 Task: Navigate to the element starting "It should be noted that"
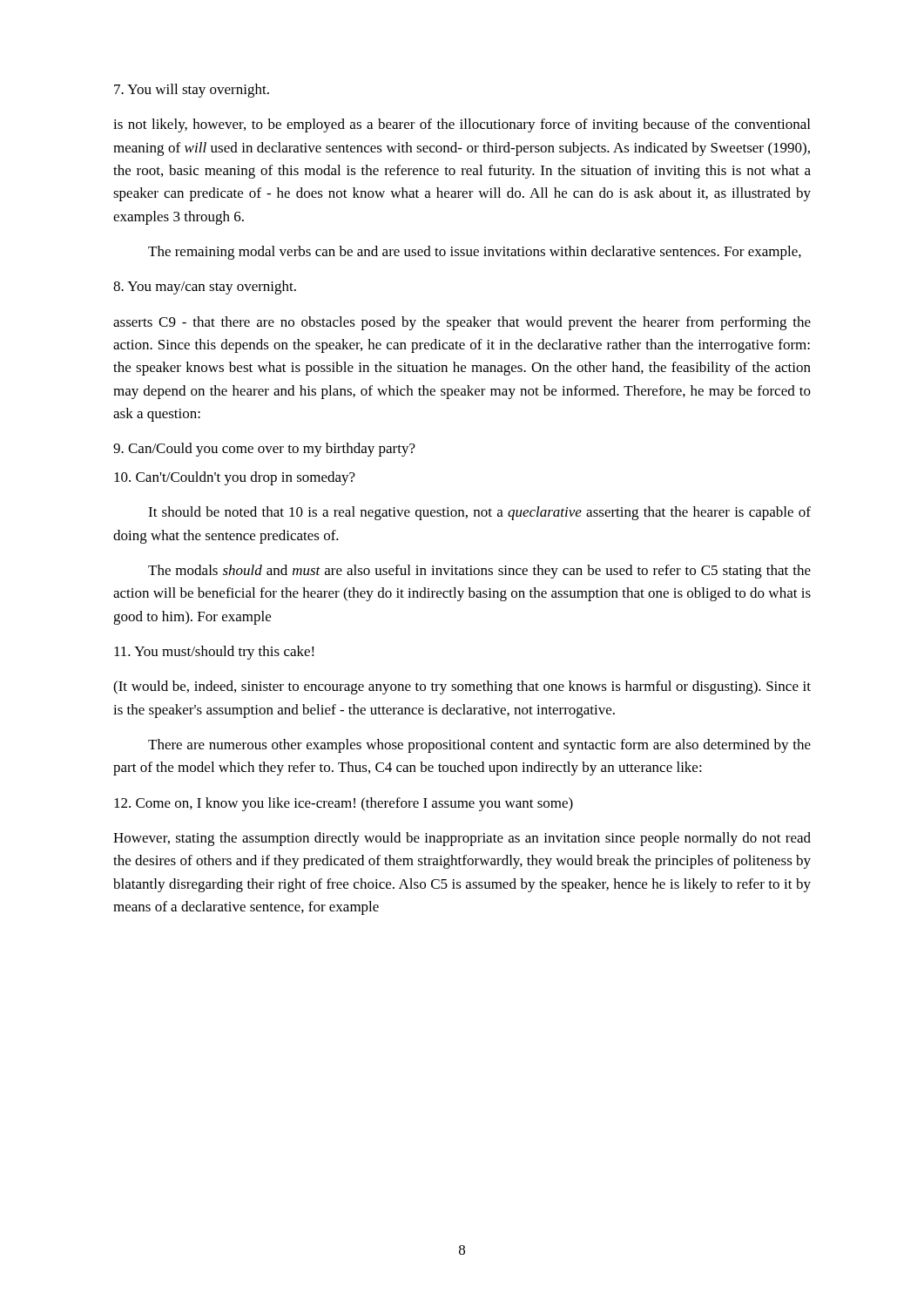[462, 524]
